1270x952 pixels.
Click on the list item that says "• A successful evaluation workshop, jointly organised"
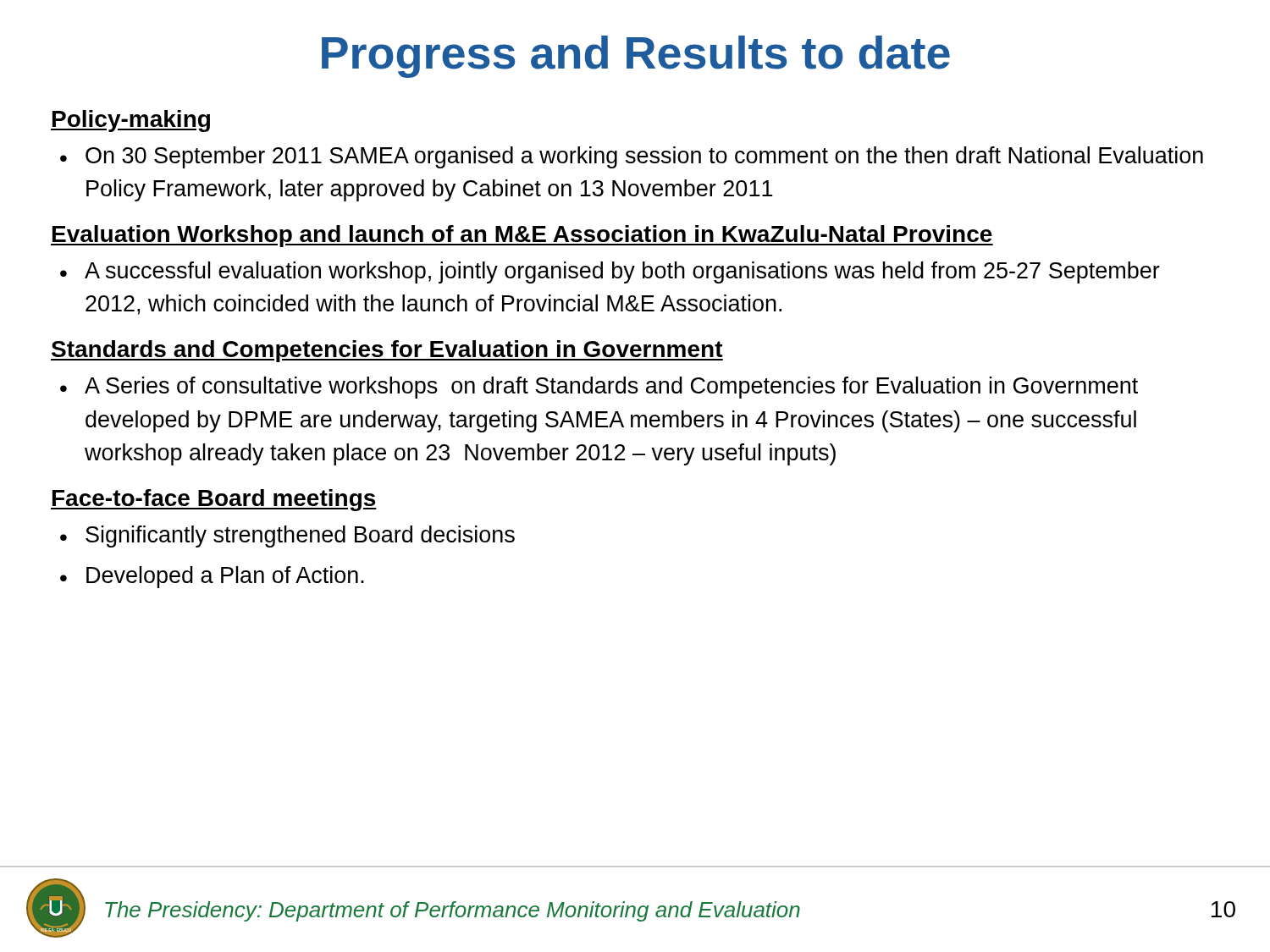tap(639, 288)
